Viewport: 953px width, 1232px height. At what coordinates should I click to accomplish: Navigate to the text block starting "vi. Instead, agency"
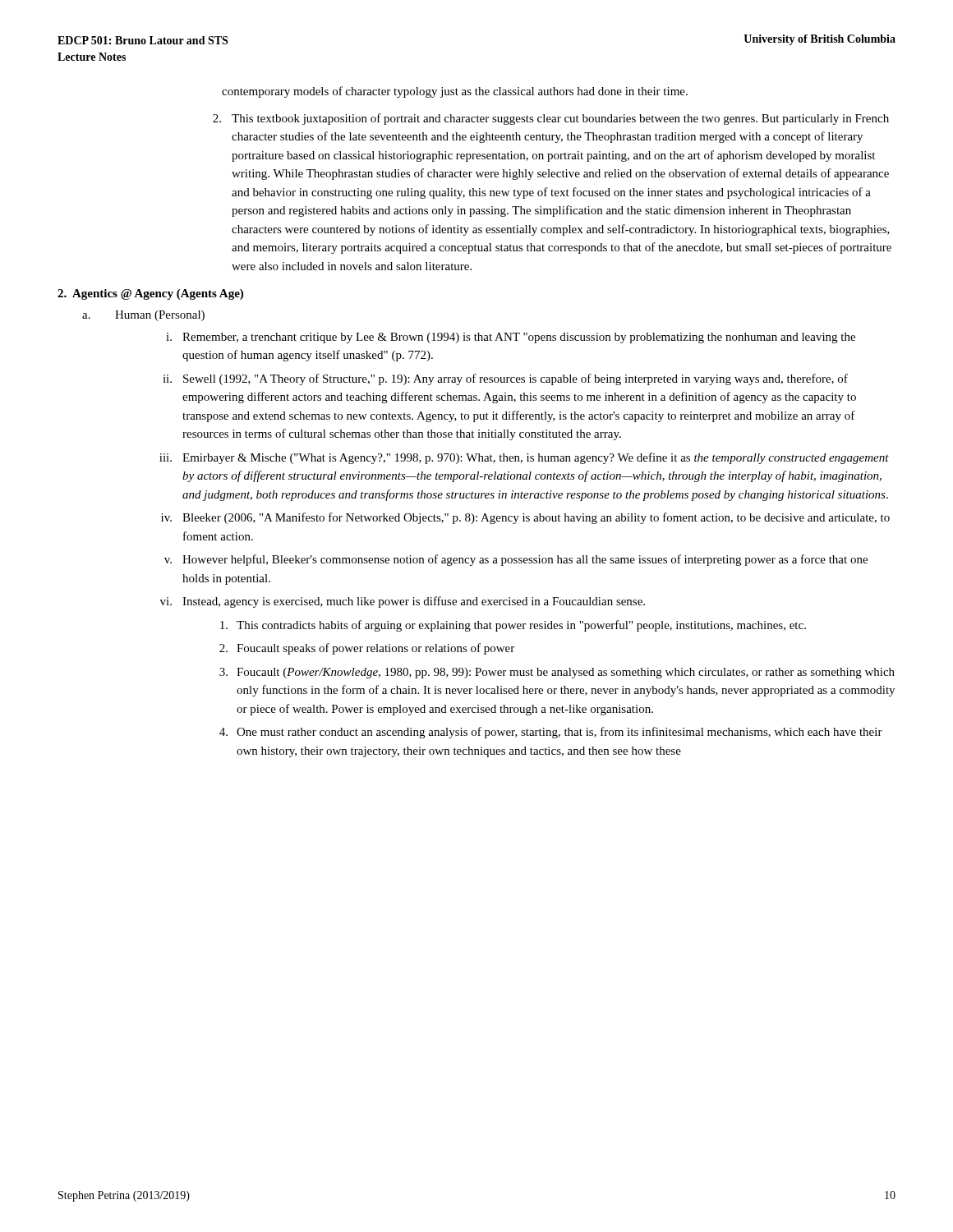513,601
